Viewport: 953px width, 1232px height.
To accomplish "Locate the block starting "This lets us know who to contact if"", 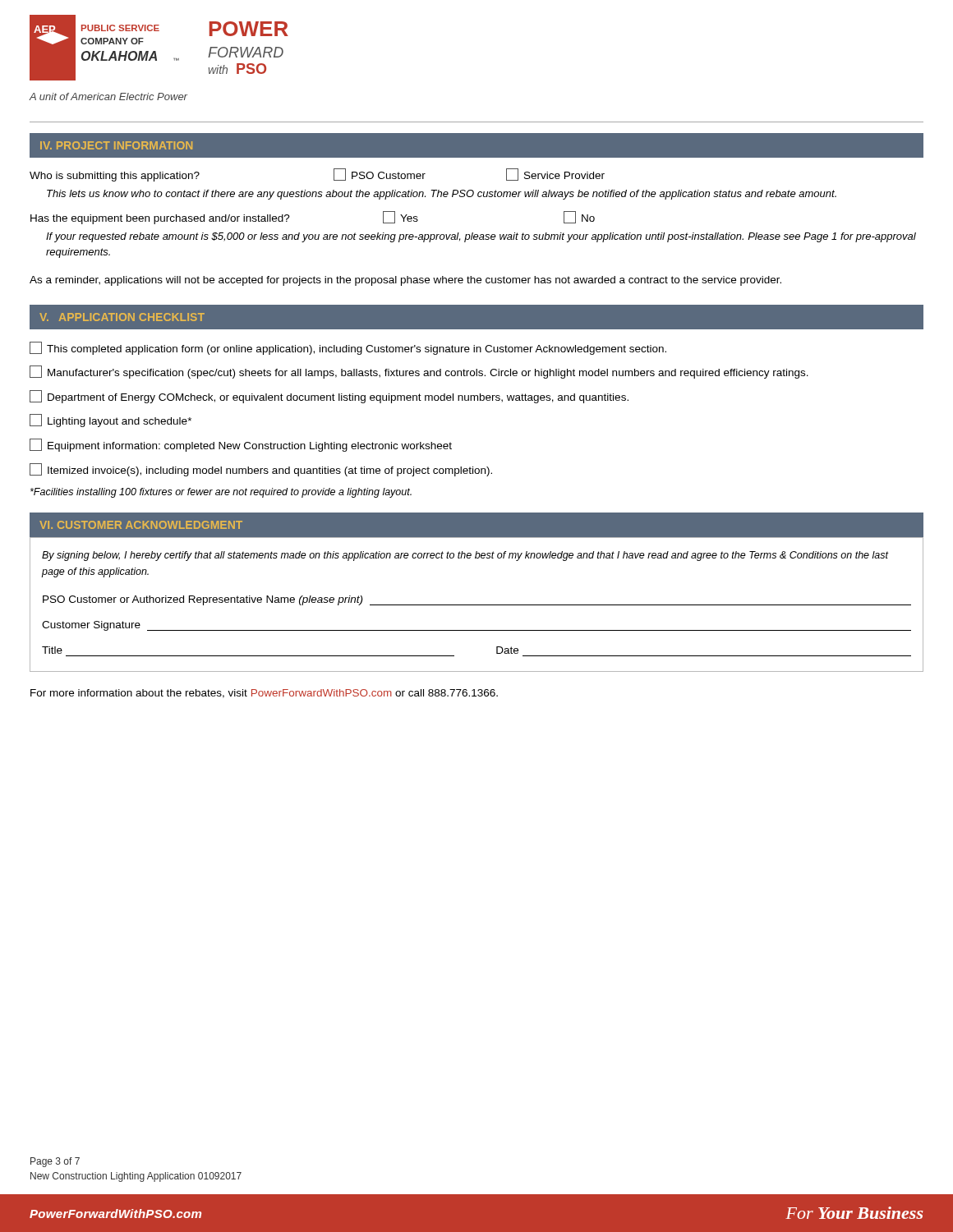I will 442,193.
